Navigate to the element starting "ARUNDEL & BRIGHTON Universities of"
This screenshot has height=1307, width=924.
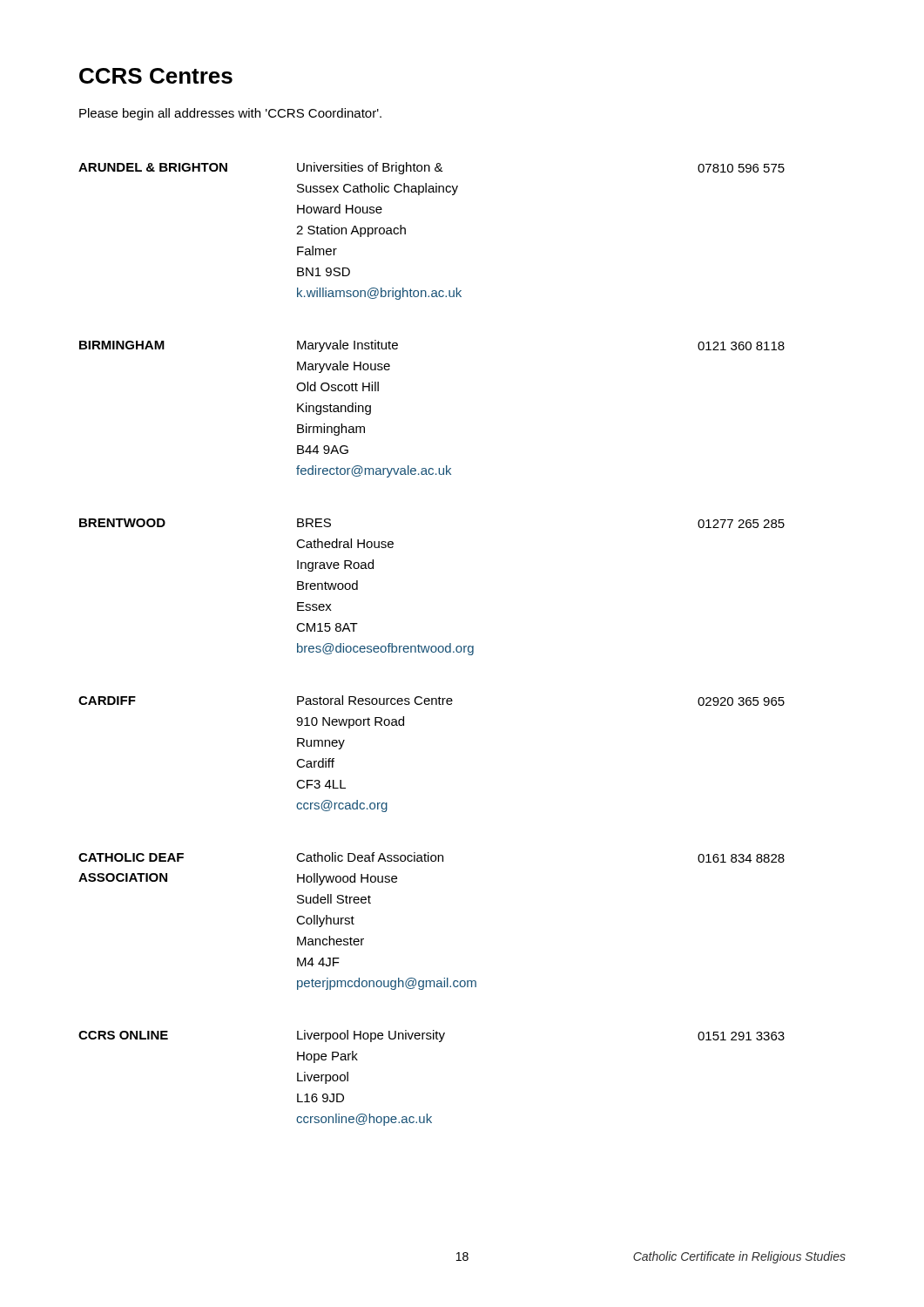[x=432, y=168]
